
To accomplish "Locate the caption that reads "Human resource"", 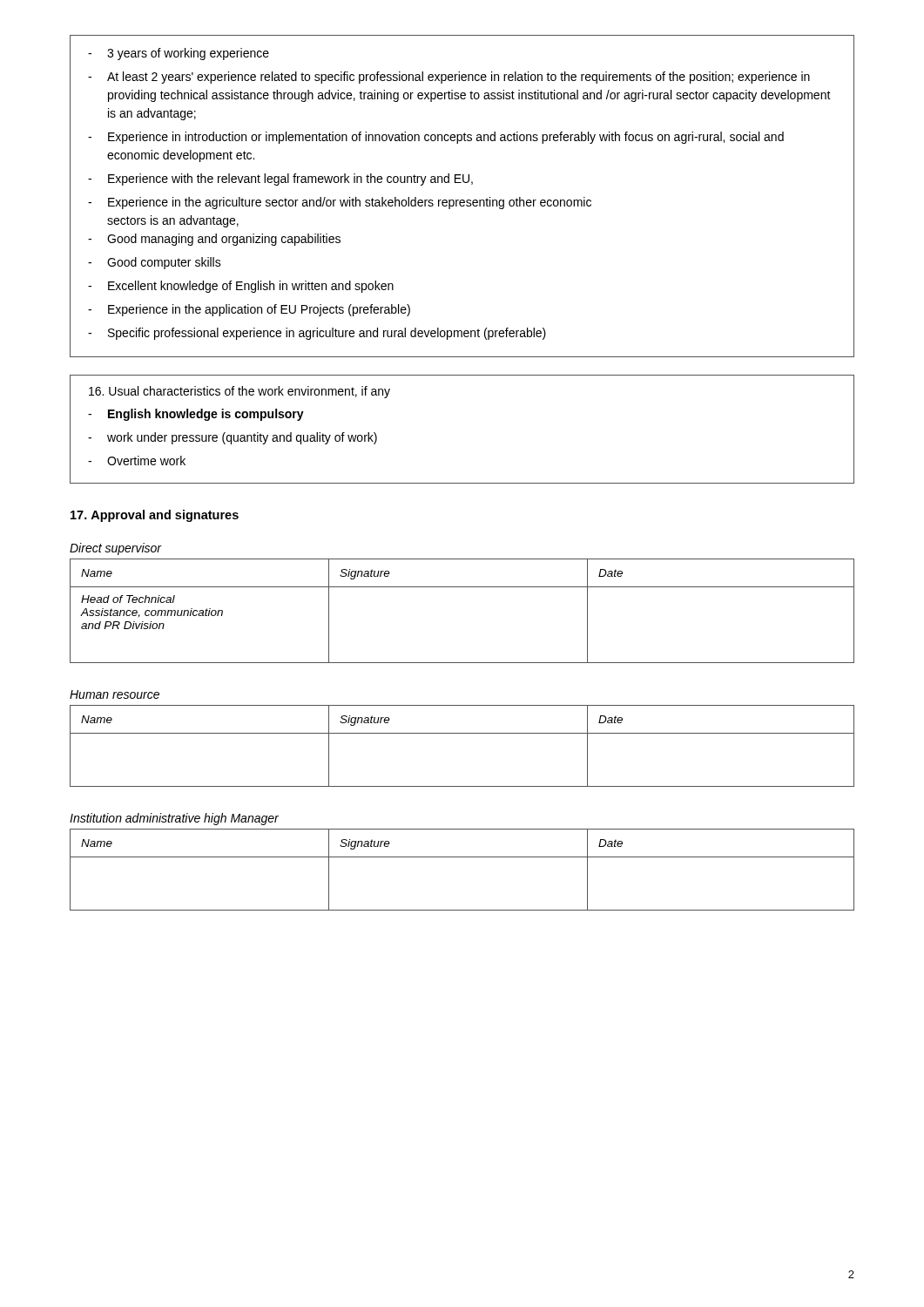I will coord(115,694).
